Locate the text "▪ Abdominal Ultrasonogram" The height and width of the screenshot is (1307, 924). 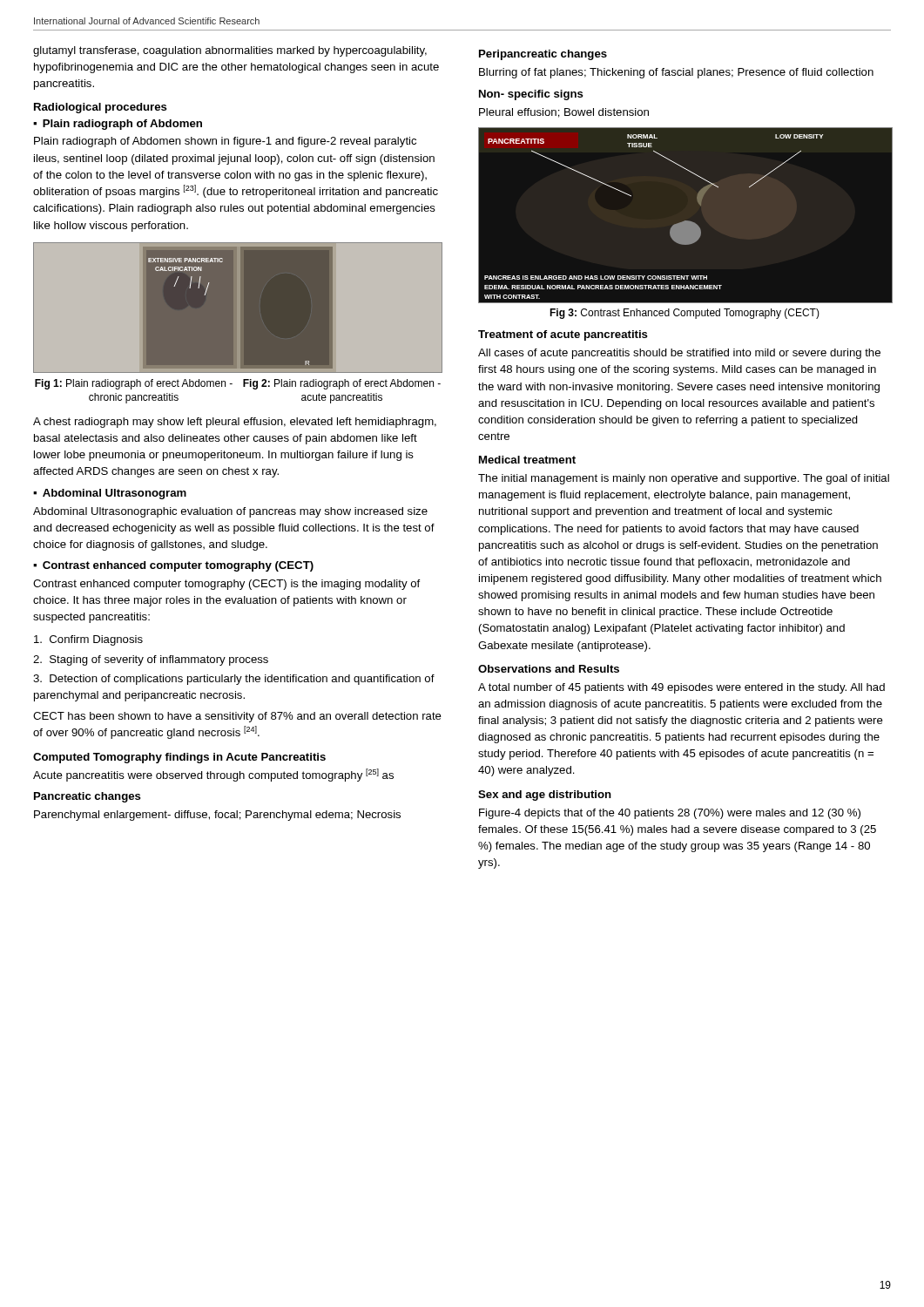tap(110, 492)
